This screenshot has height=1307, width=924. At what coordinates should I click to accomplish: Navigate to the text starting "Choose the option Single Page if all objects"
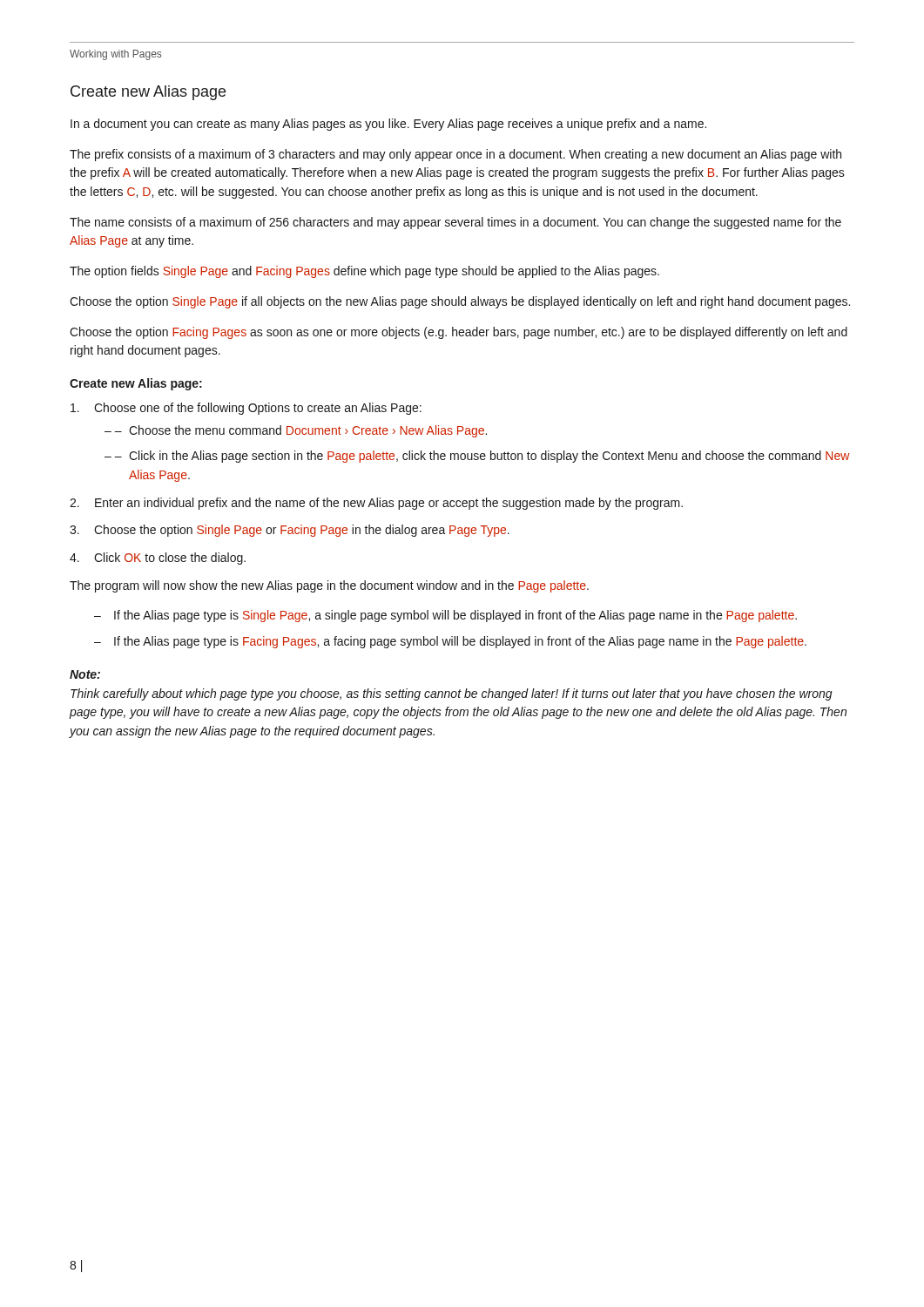click(460, 301)
